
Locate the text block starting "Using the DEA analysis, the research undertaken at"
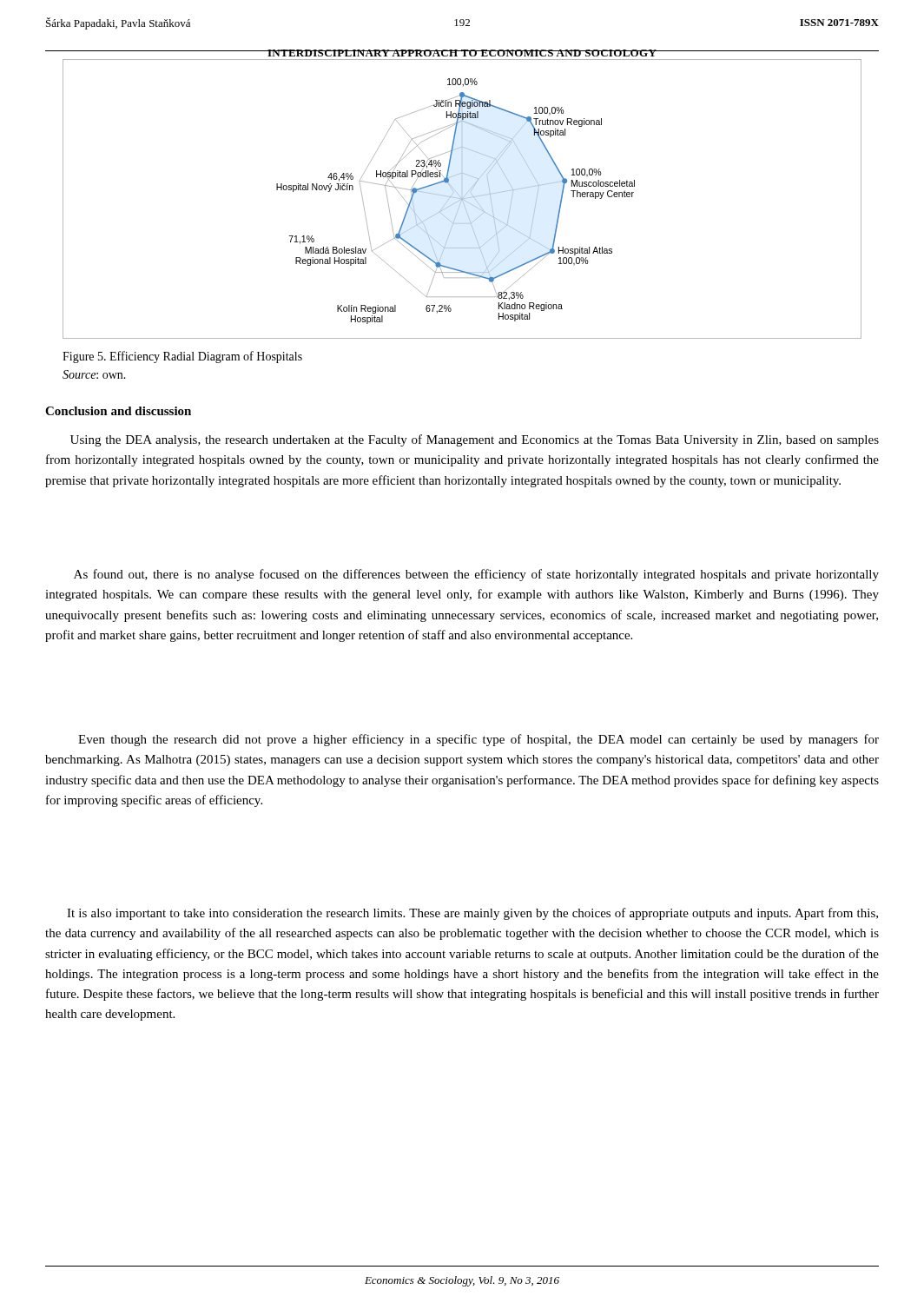[x=462, y=460]
